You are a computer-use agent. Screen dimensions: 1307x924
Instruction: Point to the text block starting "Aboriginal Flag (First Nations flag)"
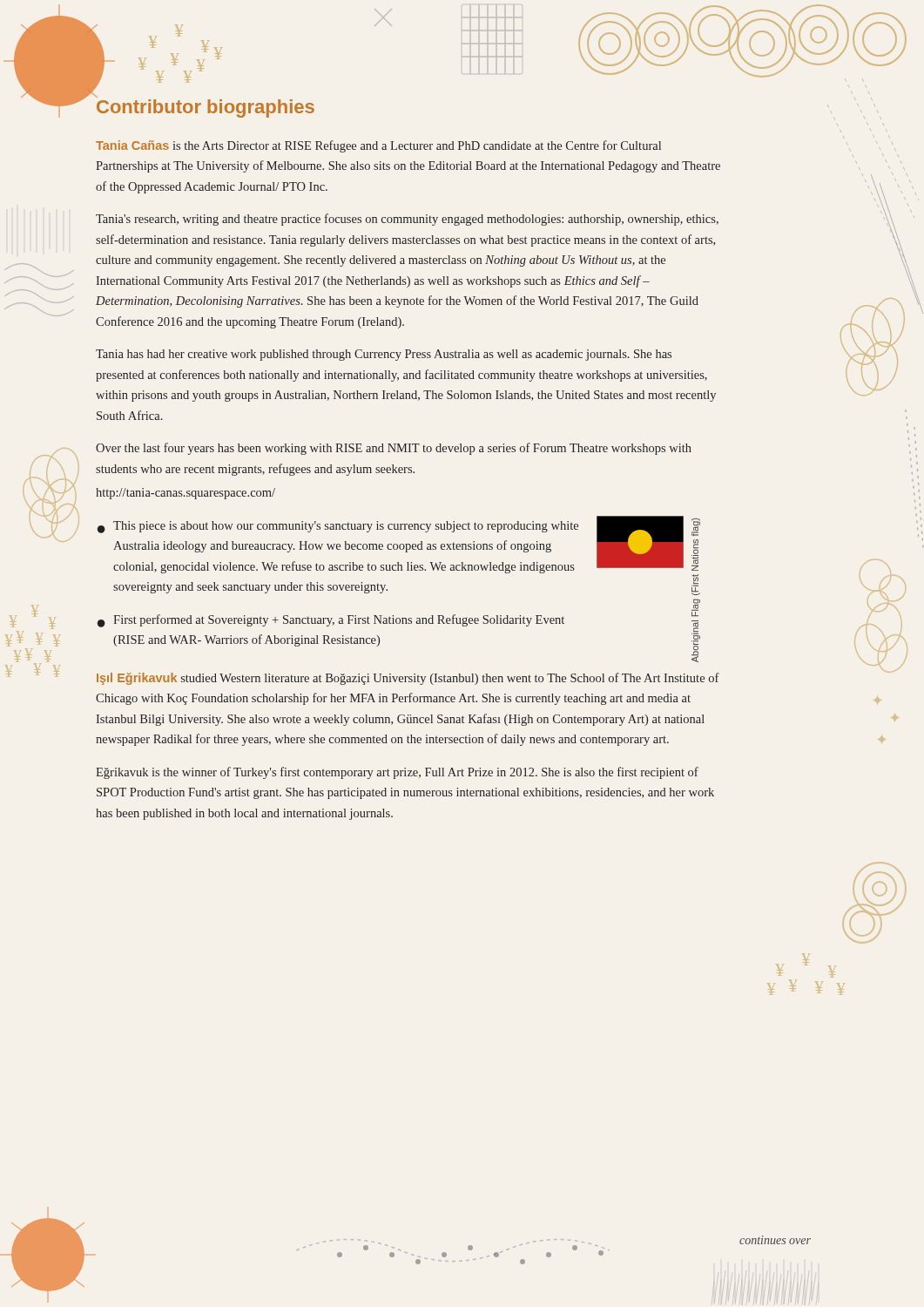click(x=695, y=590)
